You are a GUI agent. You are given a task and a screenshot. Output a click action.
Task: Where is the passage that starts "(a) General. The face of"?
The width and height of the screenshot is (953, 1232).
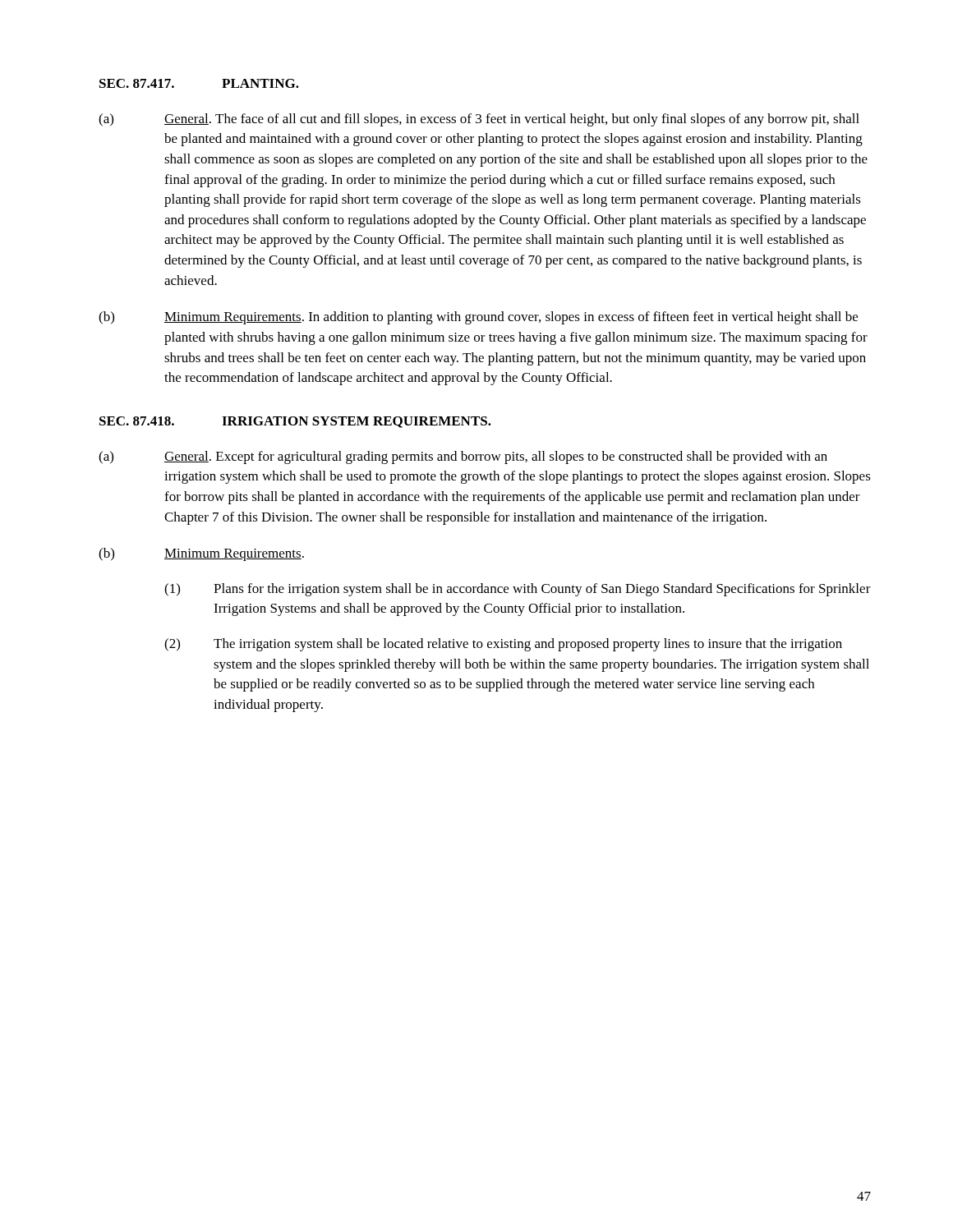pyautogui.click(x=485, y=200)
